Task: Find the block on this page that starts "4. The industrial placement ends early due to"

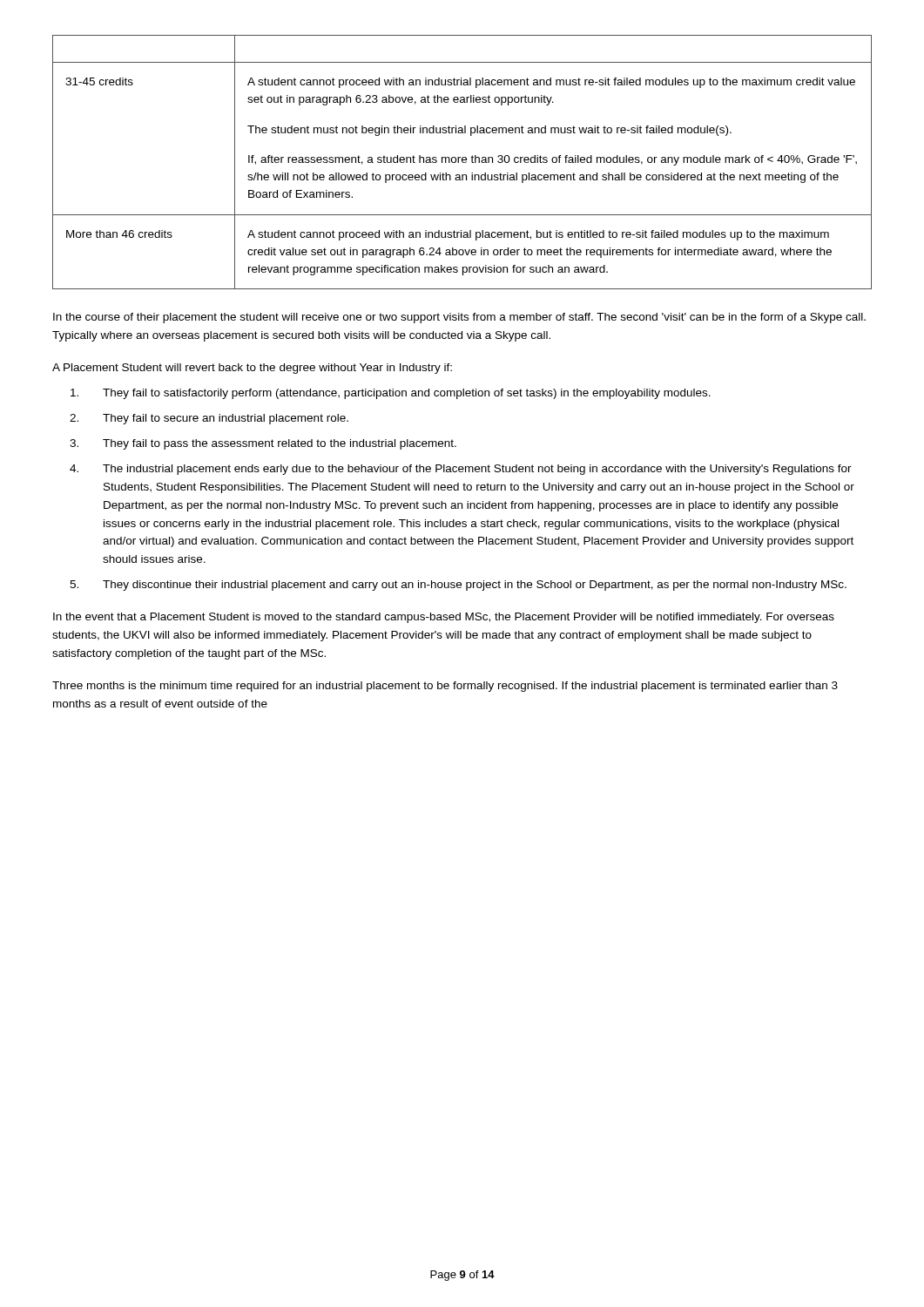Action: [462, 515]
